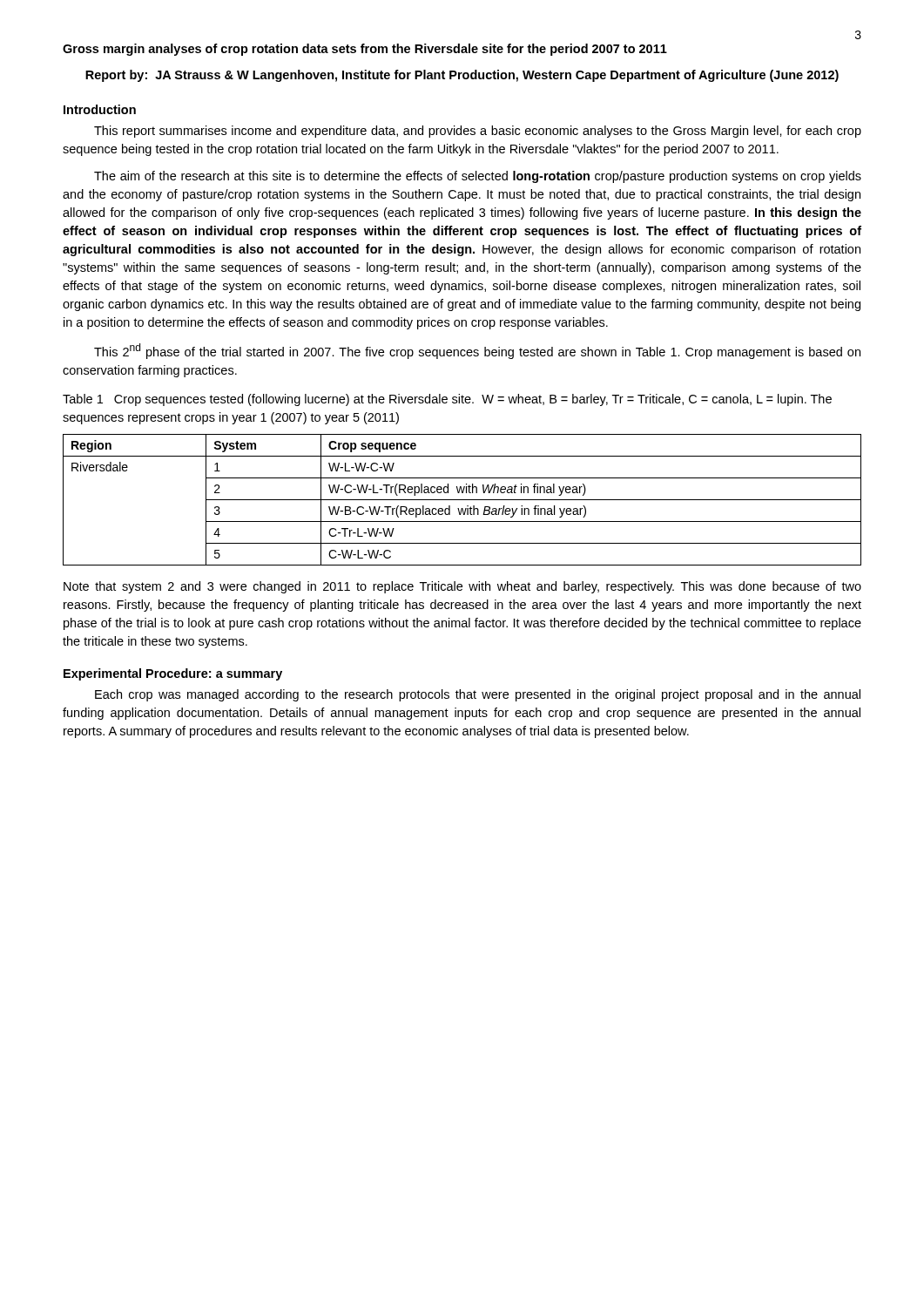
Task: Where is the passage that starts "Each crop was managed according to the"?
Action: pos(462,713)
